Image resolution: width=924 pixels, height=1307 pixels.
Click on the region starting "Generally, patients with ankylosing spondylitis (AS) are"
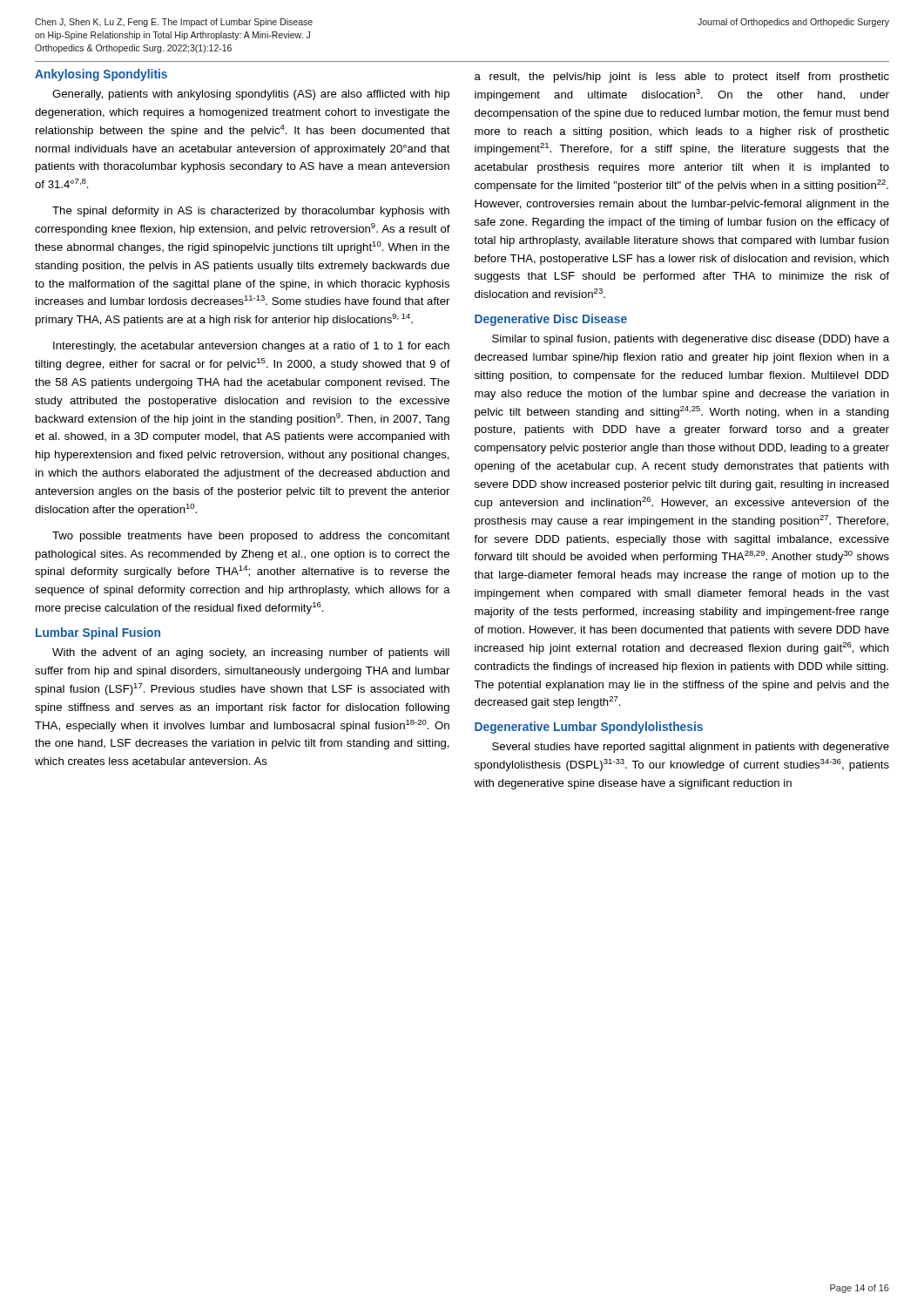pyautogui.click(x=242, y=352)
